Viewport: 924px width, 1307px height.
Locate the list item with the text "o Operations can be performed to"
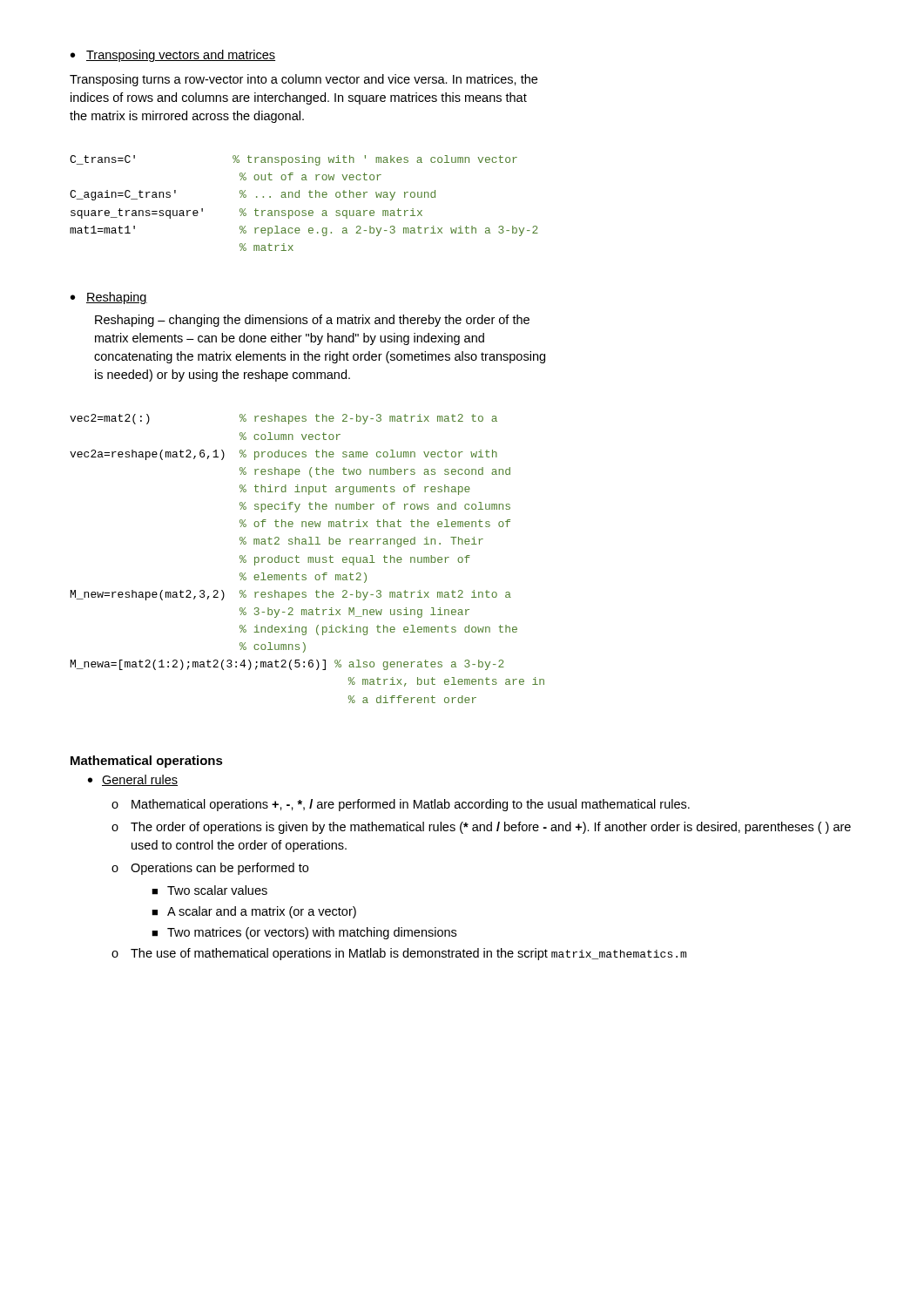tap(210, 868)
